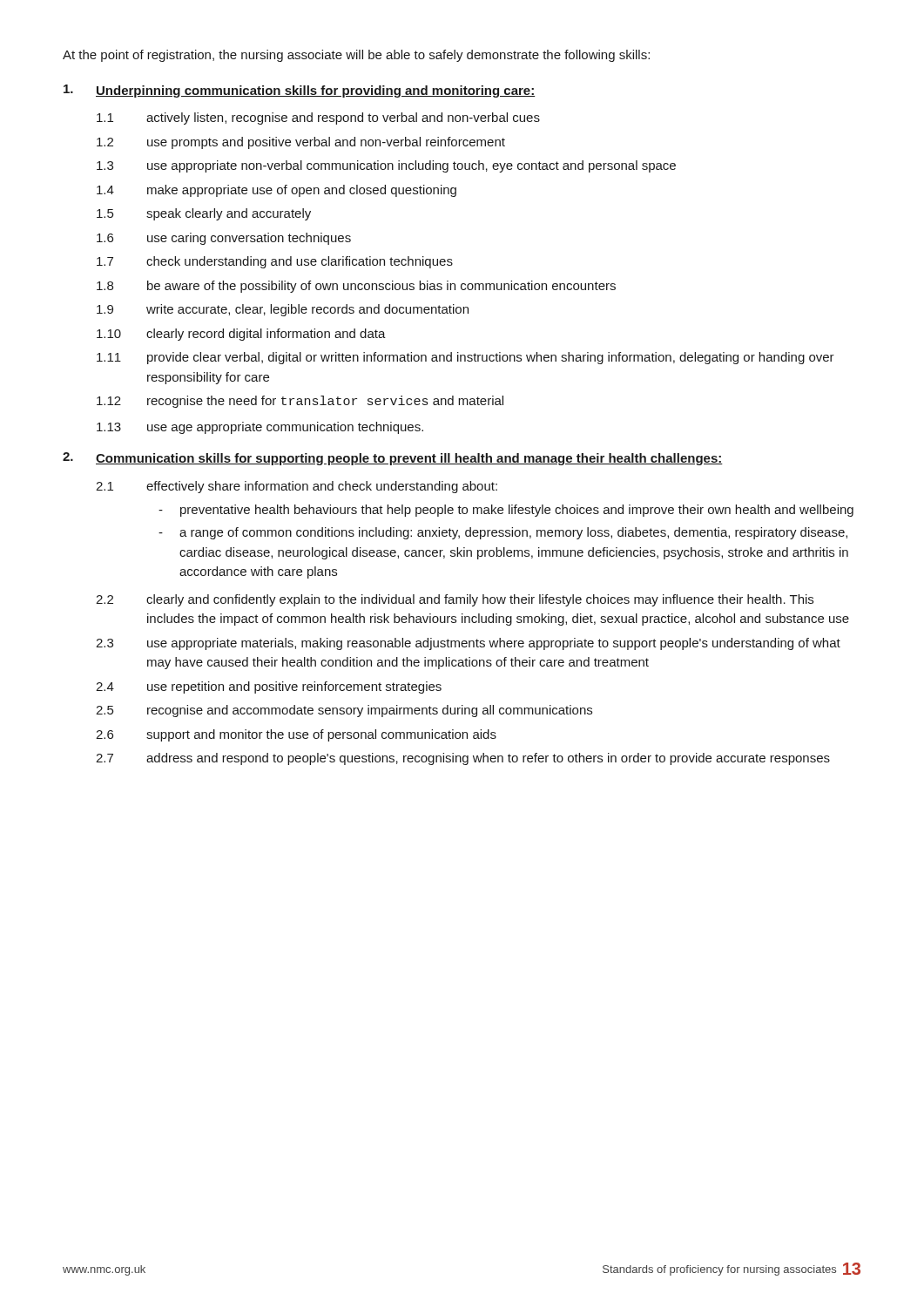
Task: Click on the element starting "13 use age"
Action: coord(260,428)
